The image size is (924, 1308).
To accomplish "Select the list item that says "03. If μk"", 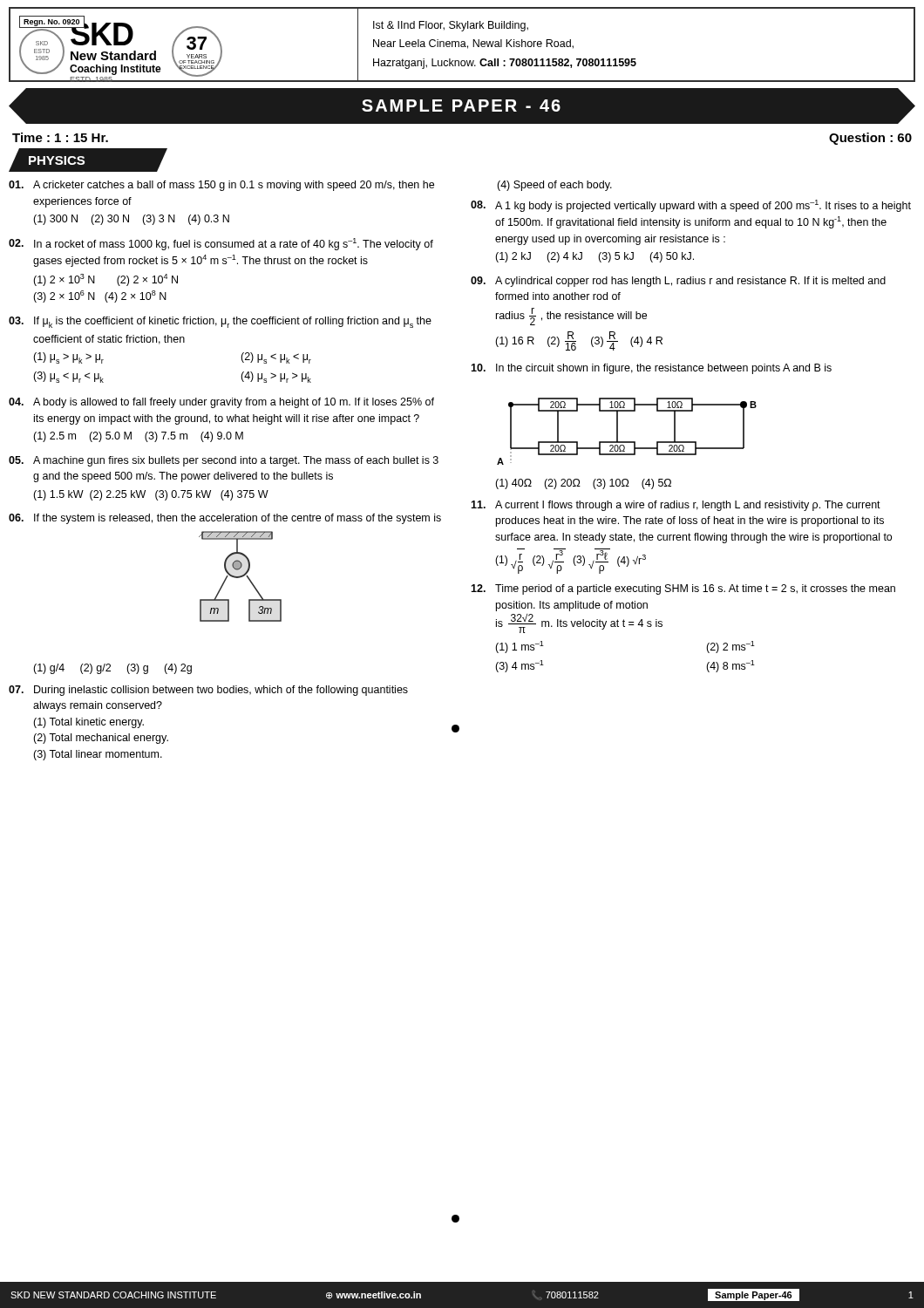I will 220,322.
